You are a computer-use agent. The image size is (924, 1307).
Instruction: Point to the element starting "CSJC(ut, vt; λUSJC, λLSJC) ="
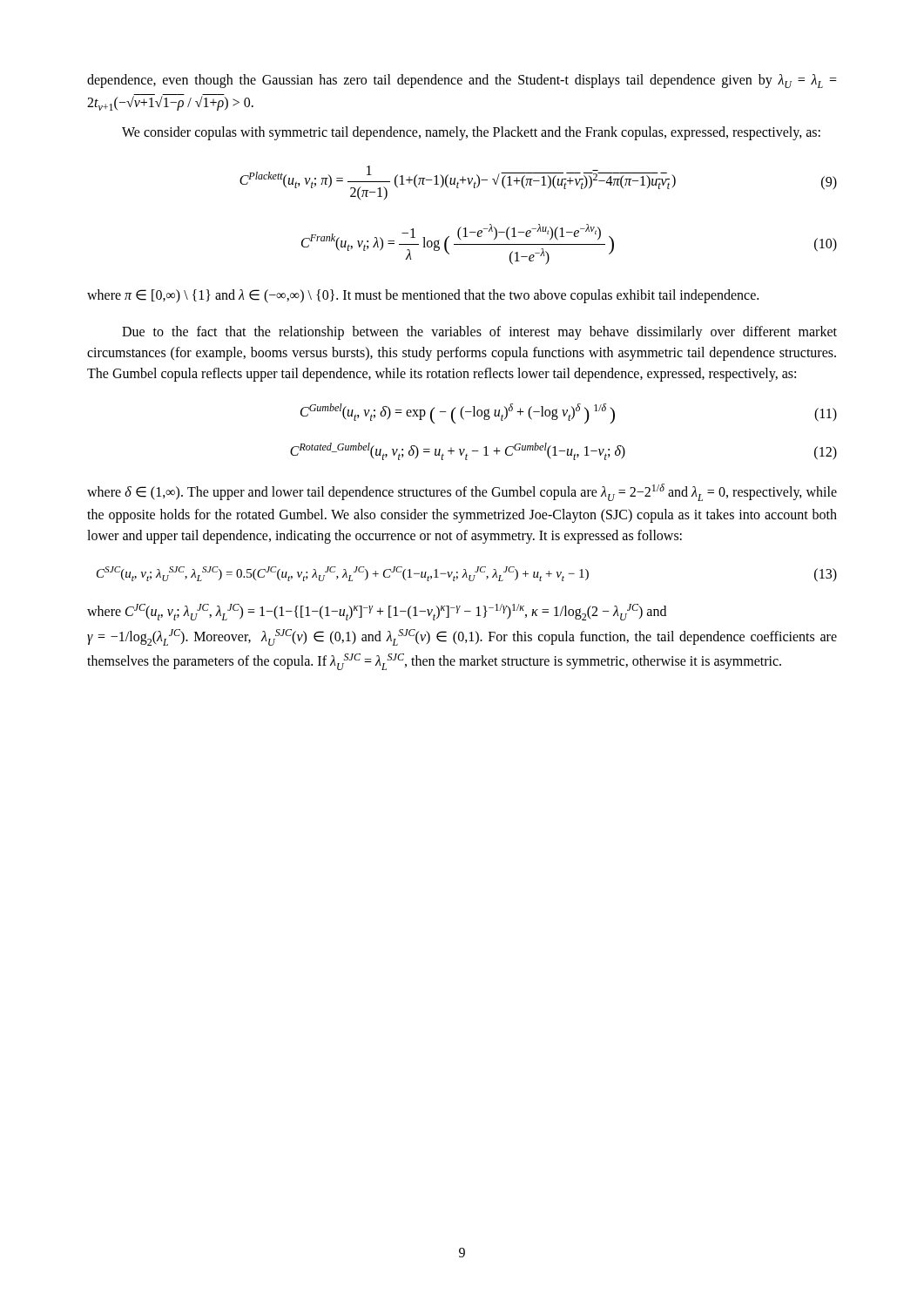coord(466,574)
